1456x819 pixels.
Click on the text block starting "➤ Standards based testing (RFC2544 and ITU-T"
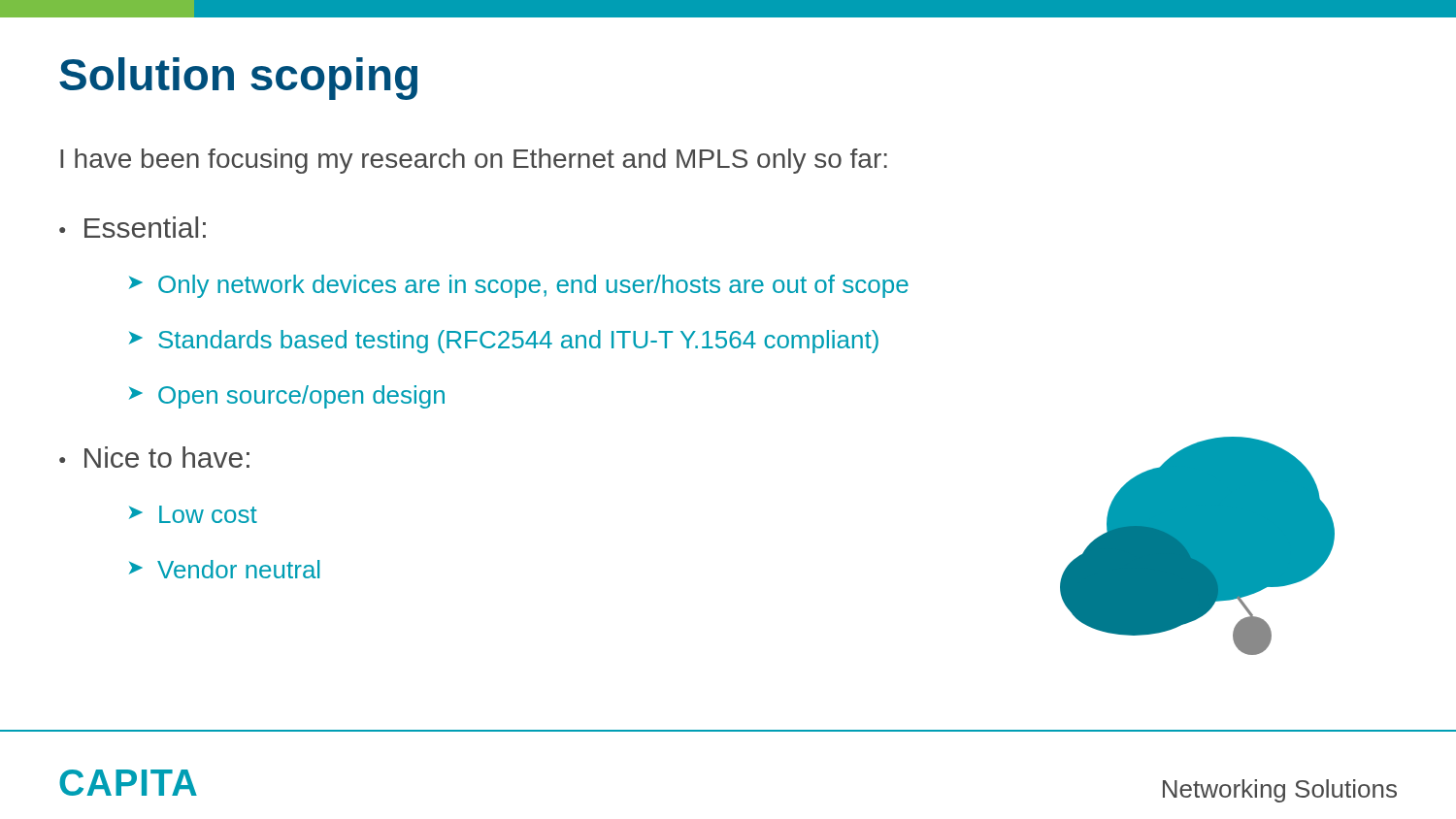point(503,340)
